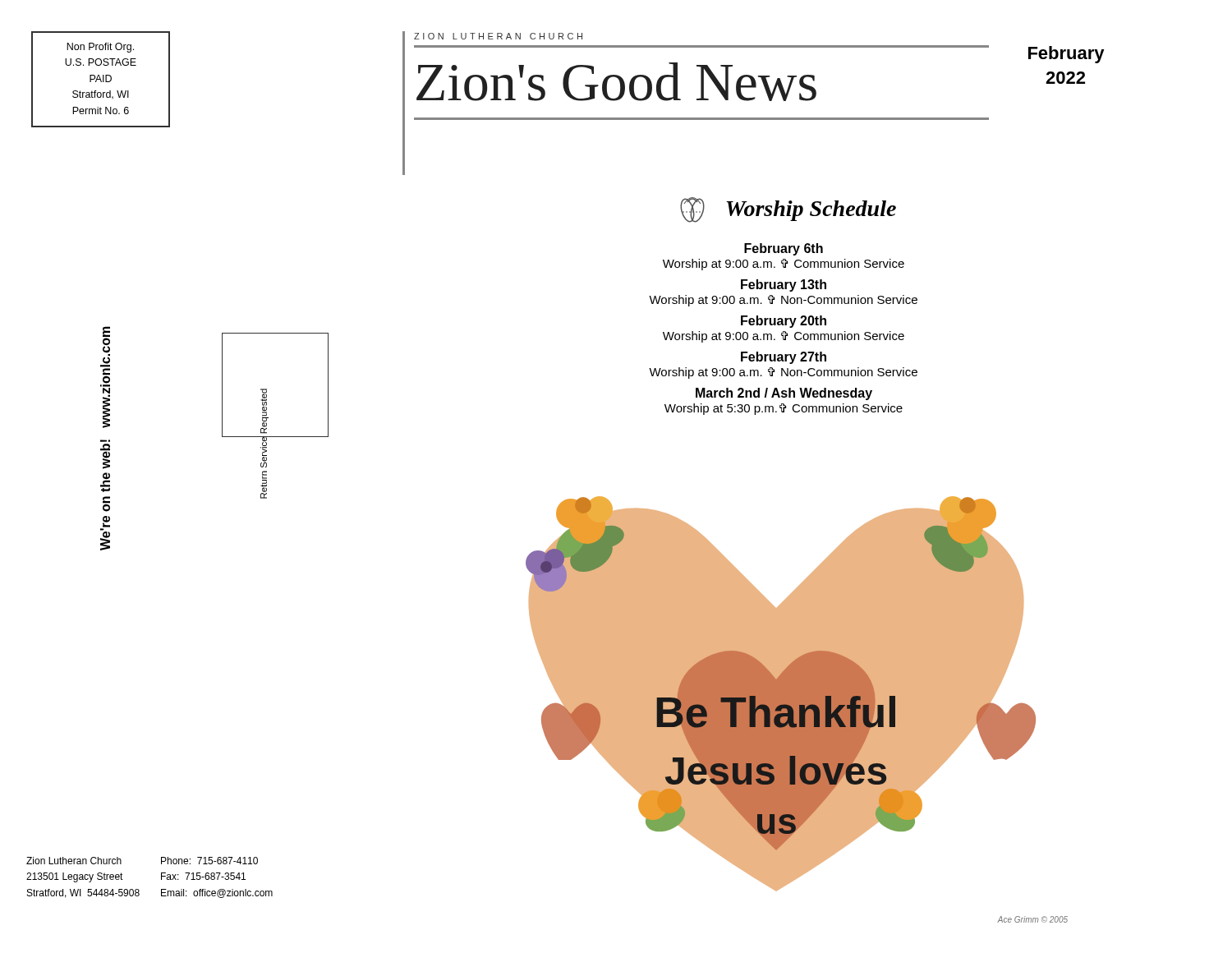Select the text block that reads "February 13th Worship at 9:00 a.m. ✞ Non-Communion"

tap(784, 292)
